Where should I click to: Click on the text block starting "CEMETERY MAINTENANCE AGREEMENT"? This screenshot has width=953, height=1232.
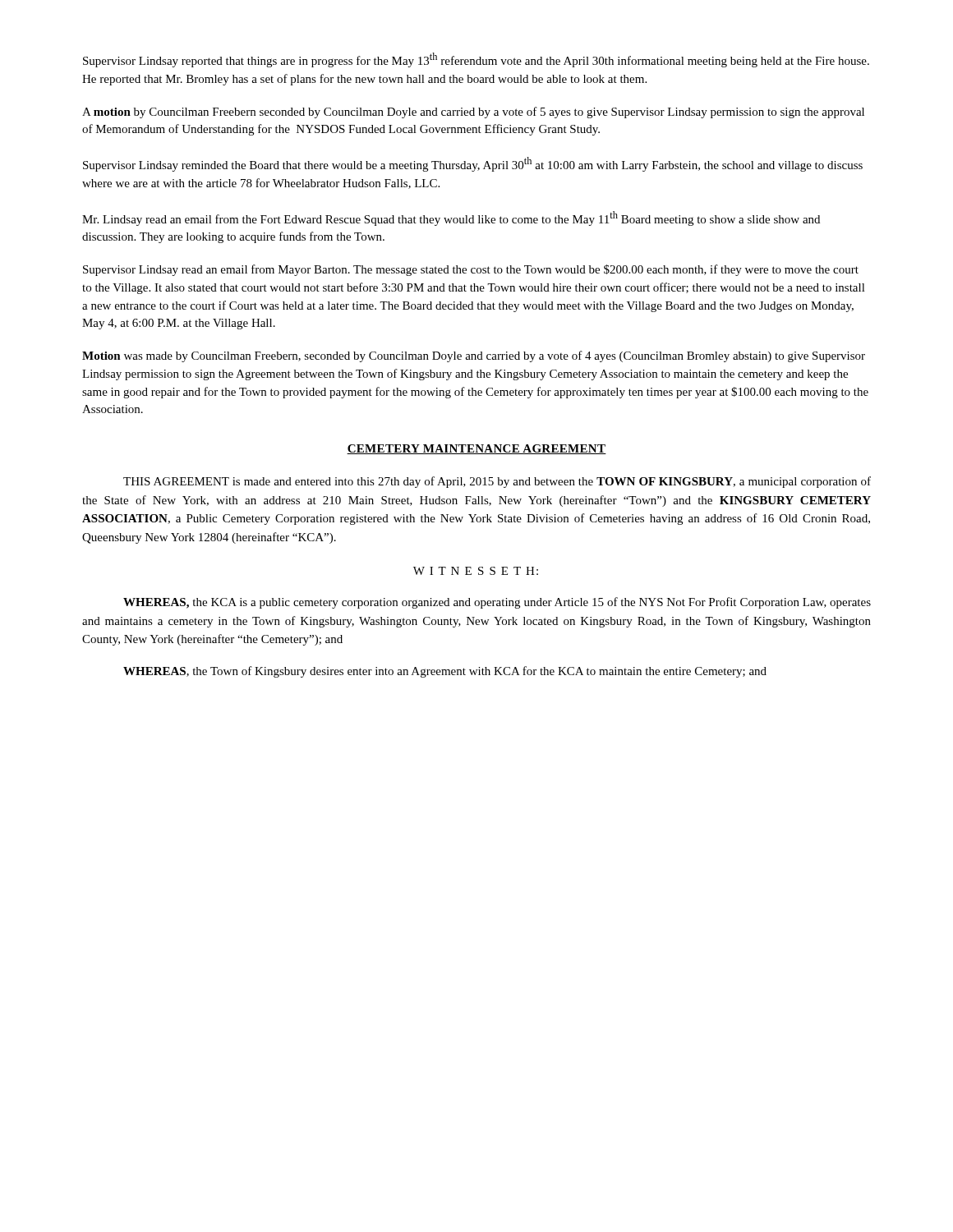476,448
